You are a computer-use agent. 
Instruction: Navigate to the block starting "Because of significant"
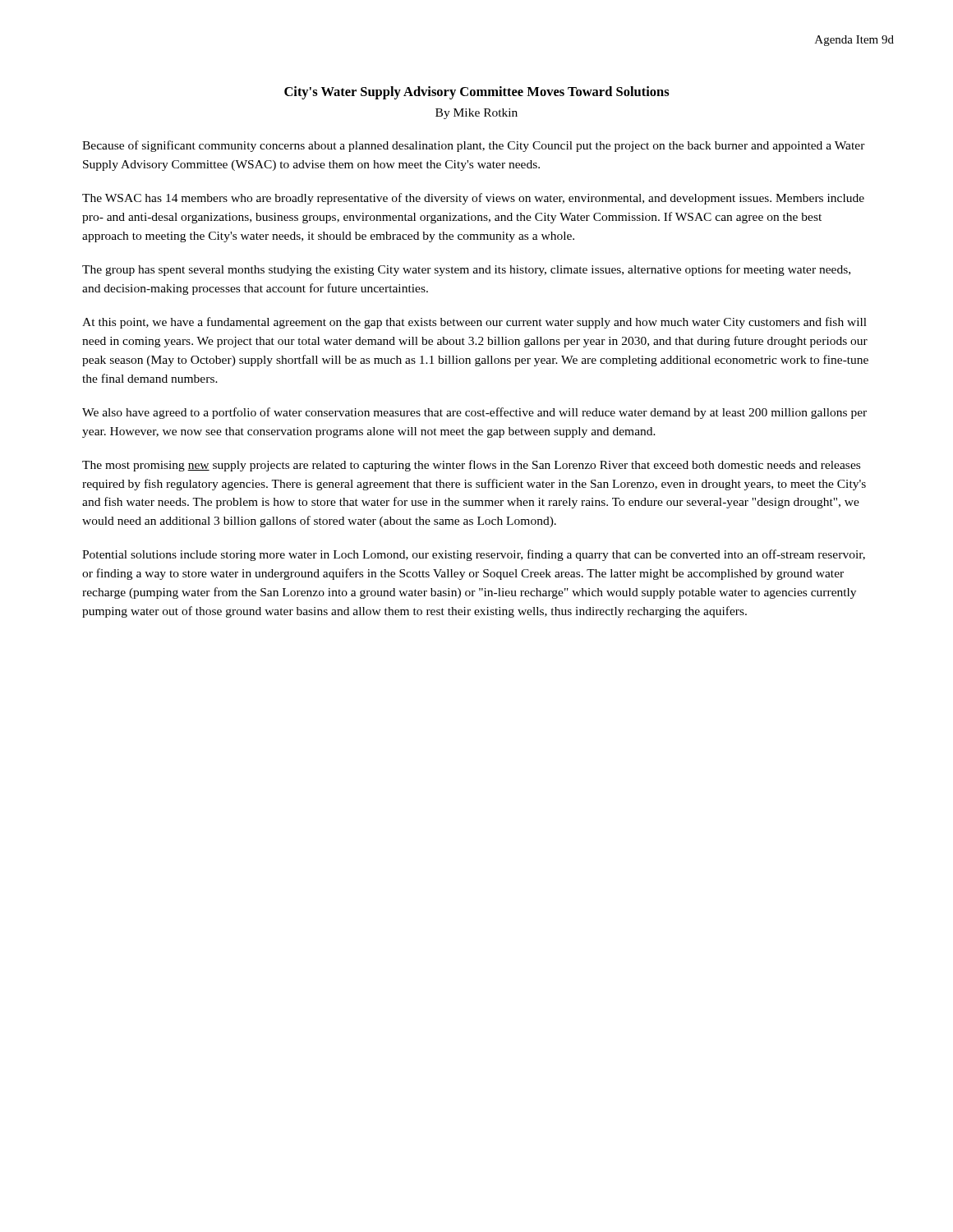pyautogui.click(x=473, y=155)
